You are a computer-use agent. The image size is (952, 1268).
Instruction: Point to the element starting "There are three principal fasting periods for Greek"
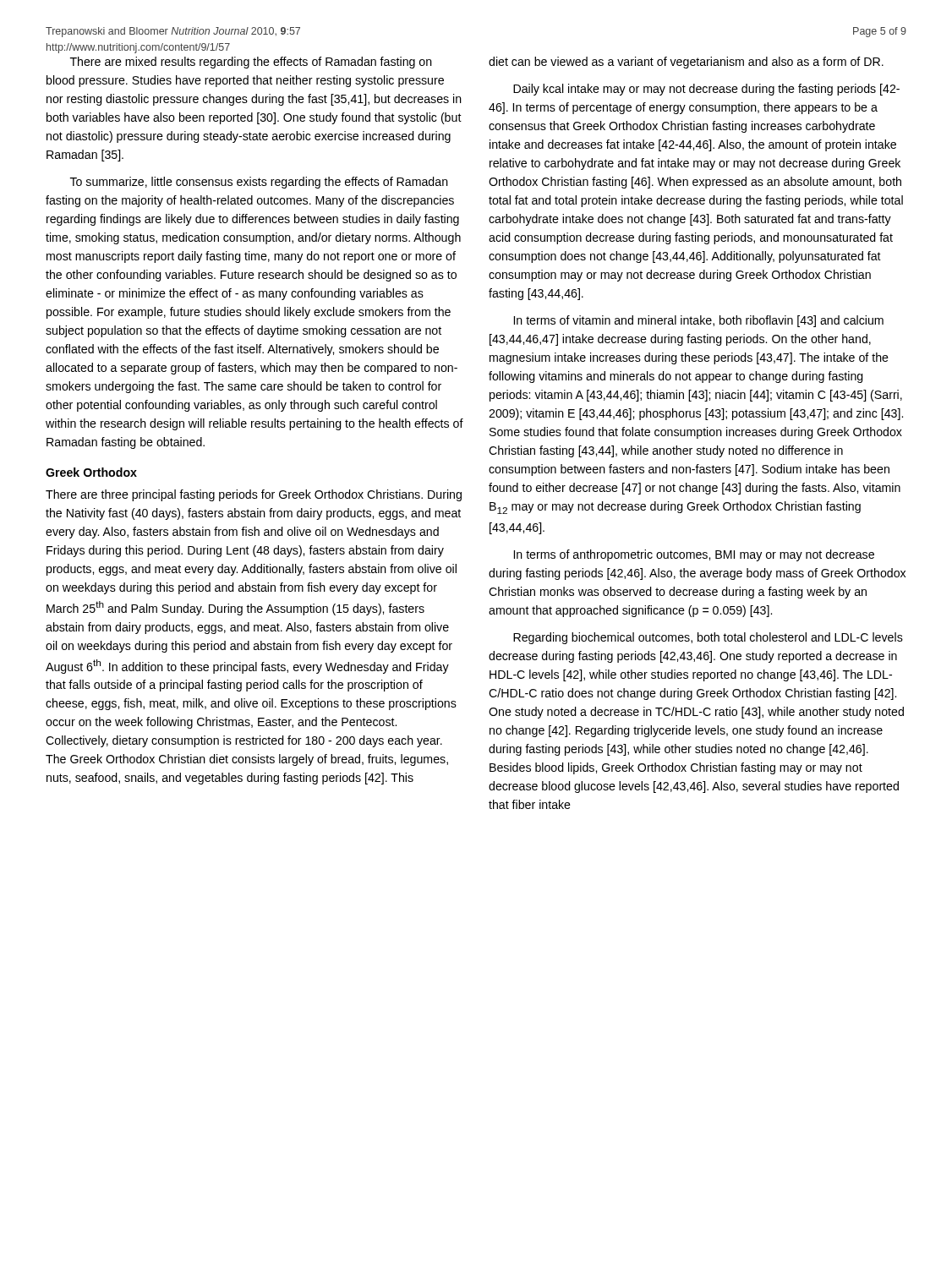click(x=255, y=636)
